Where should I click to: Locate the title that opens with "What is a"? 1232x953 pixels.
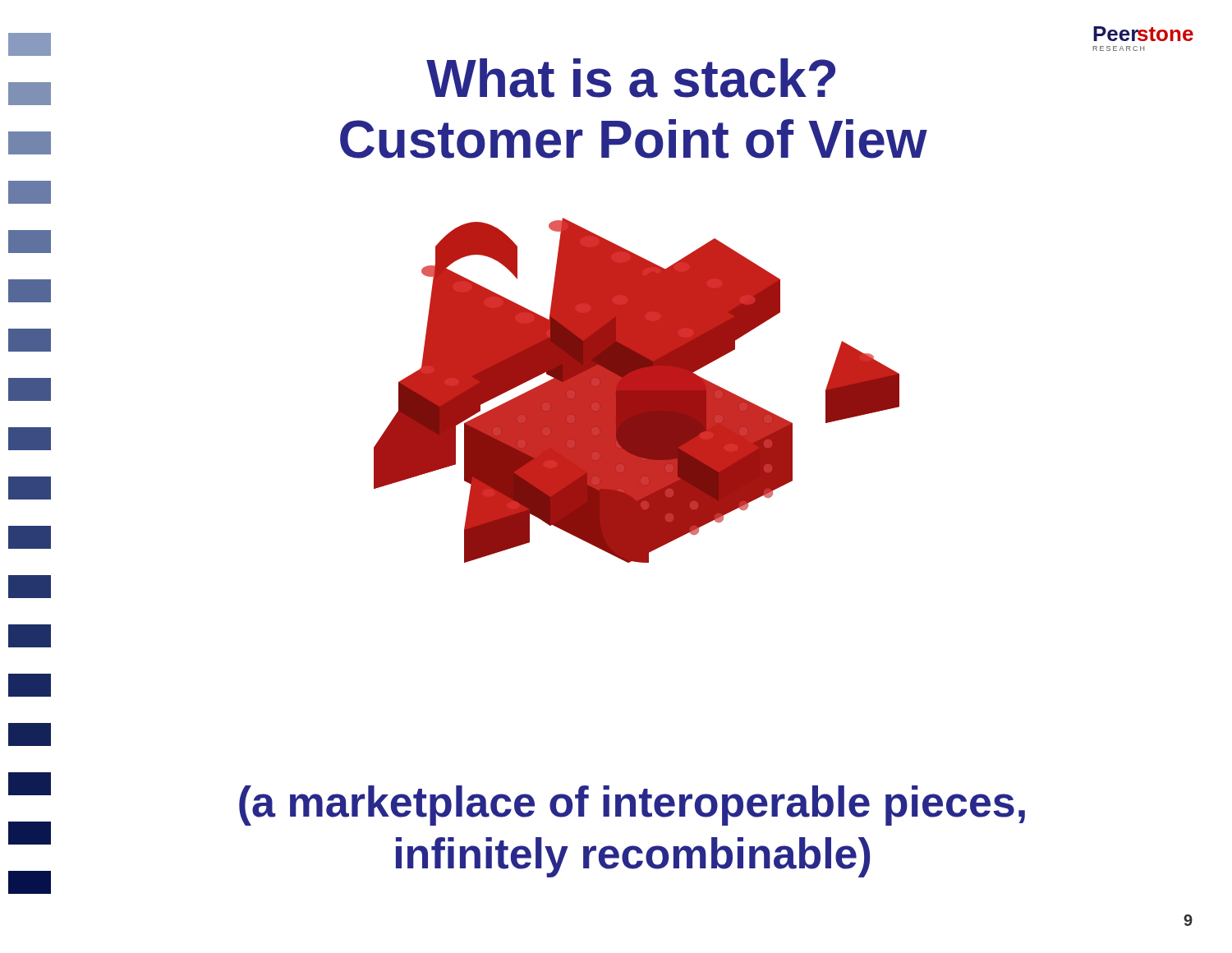pos(632,110)
